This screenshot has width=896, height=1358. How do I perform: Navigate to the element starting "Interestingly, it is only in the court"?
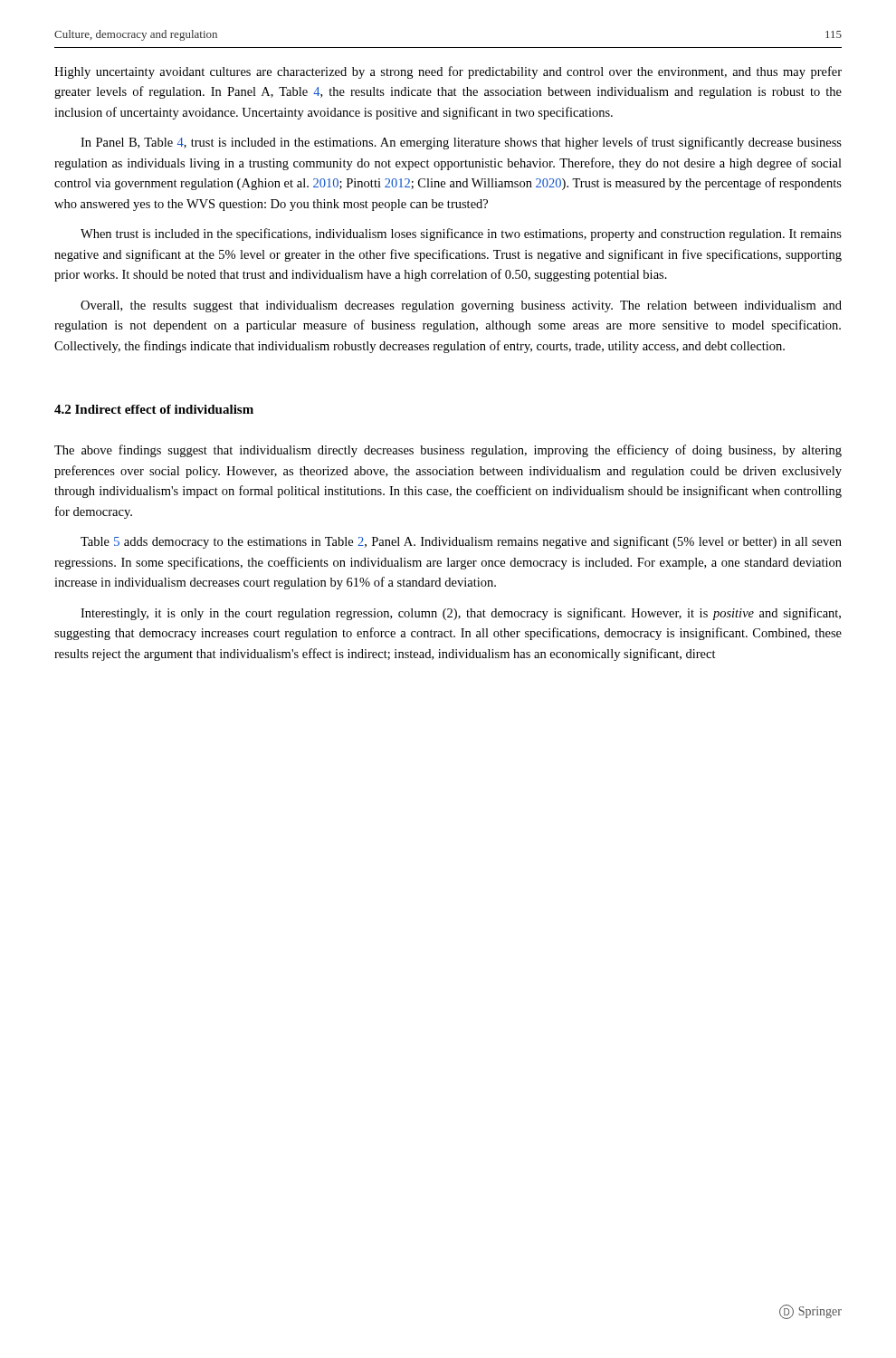(448, 633)
